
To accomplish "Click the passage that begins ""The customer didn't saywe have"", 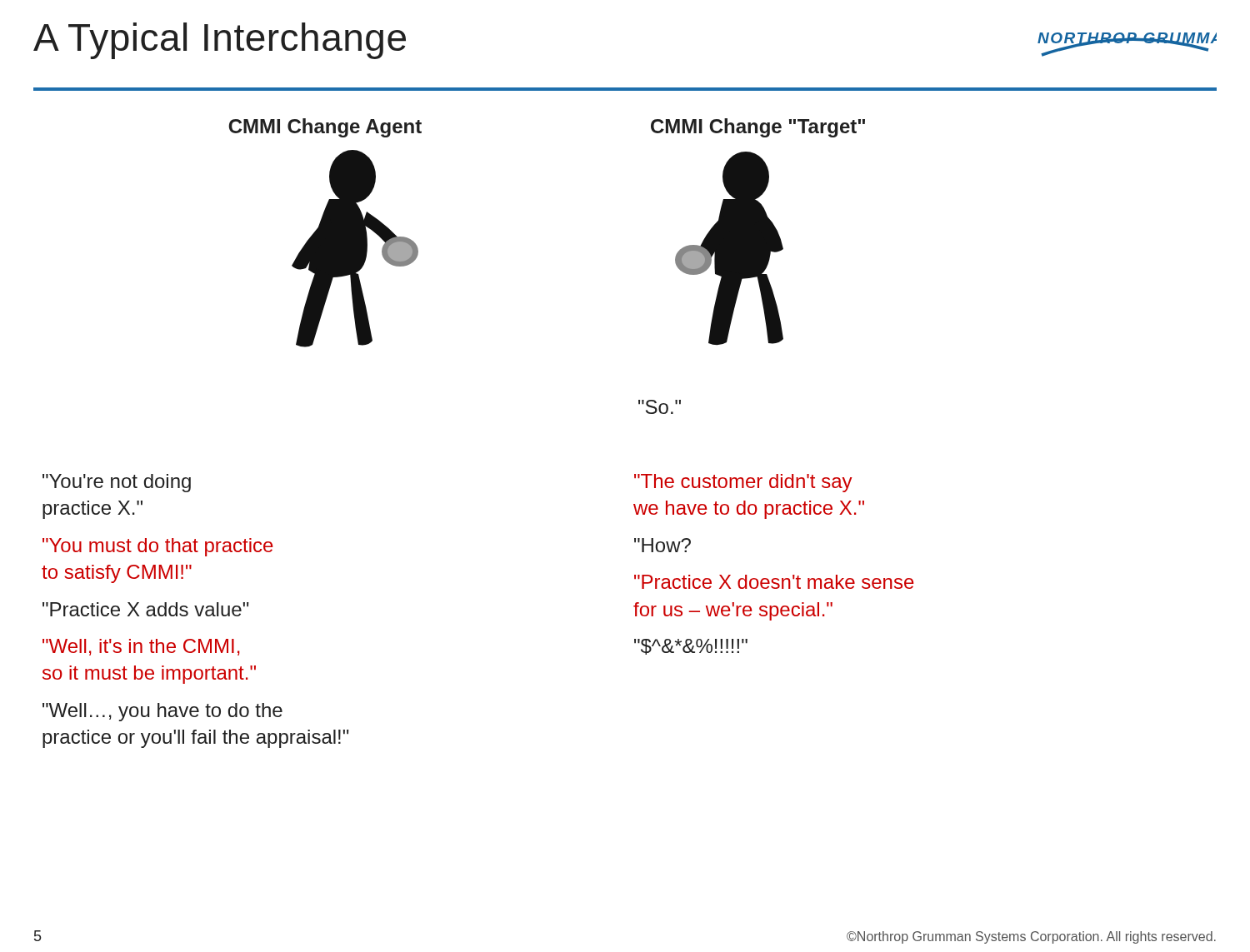I will click(x=749, y=494).
